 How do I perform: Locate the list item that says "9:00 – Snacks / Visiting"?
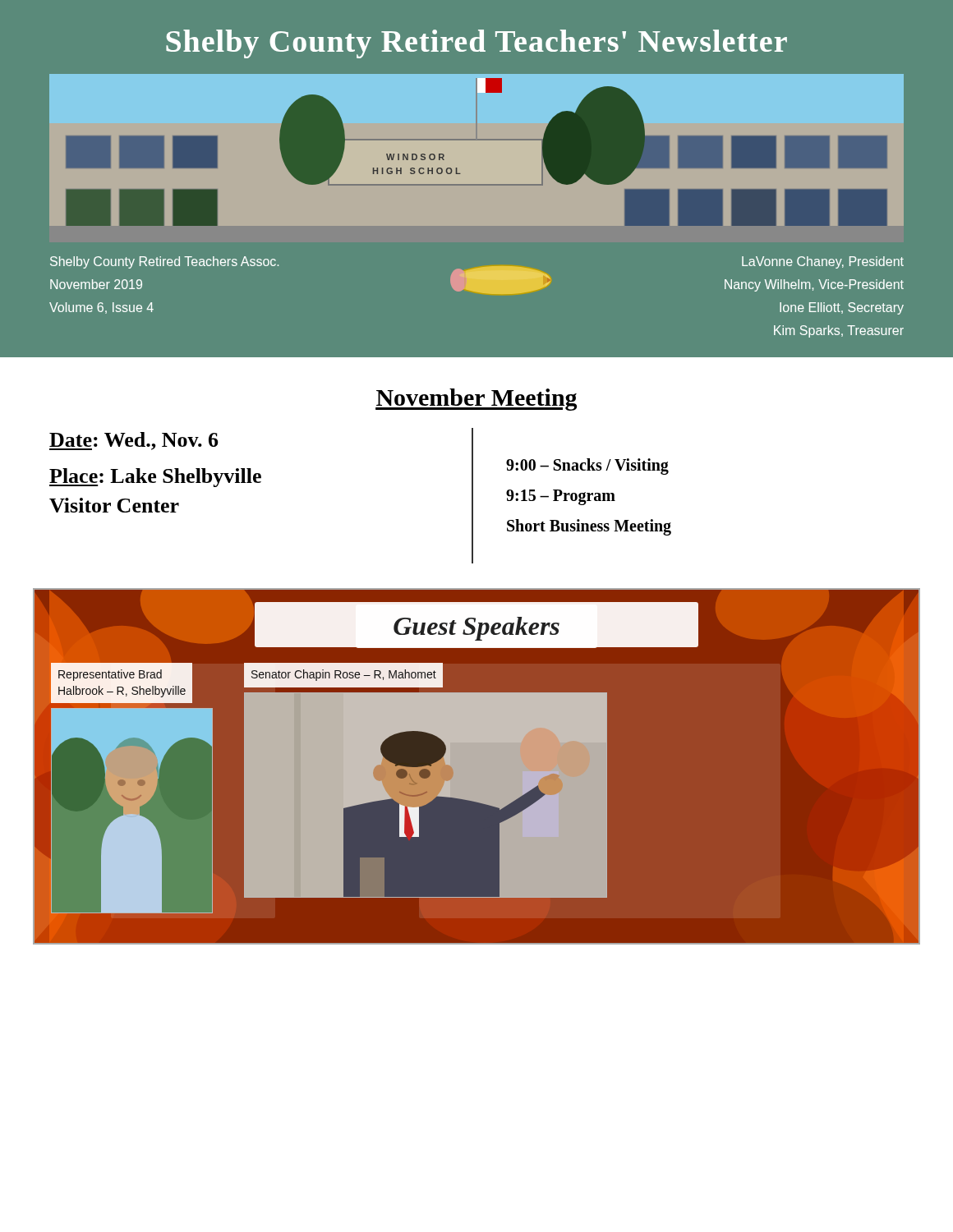[x=587, y=465]
